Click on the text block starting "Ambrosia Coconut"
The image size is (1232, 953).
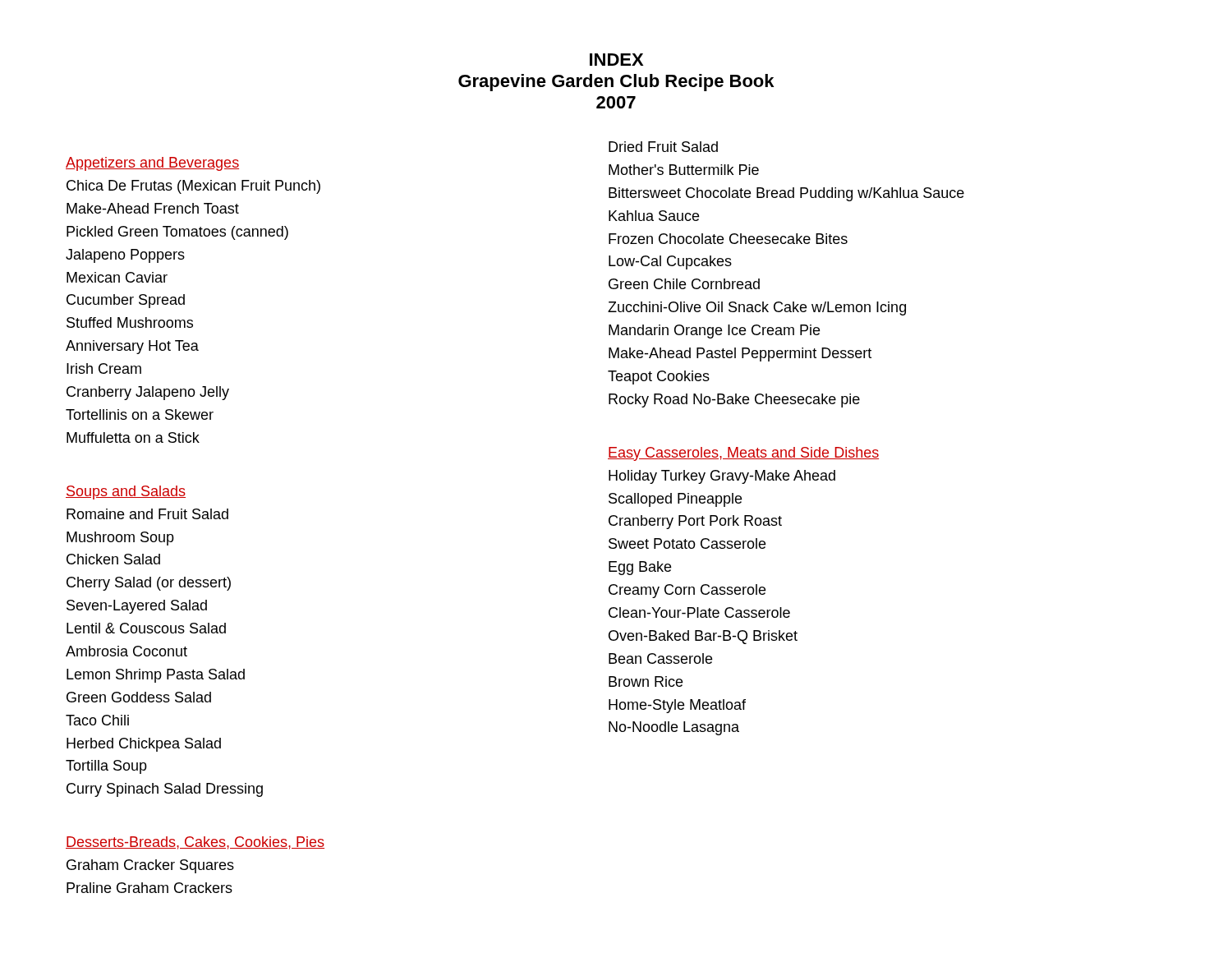[x=127, y=652]
